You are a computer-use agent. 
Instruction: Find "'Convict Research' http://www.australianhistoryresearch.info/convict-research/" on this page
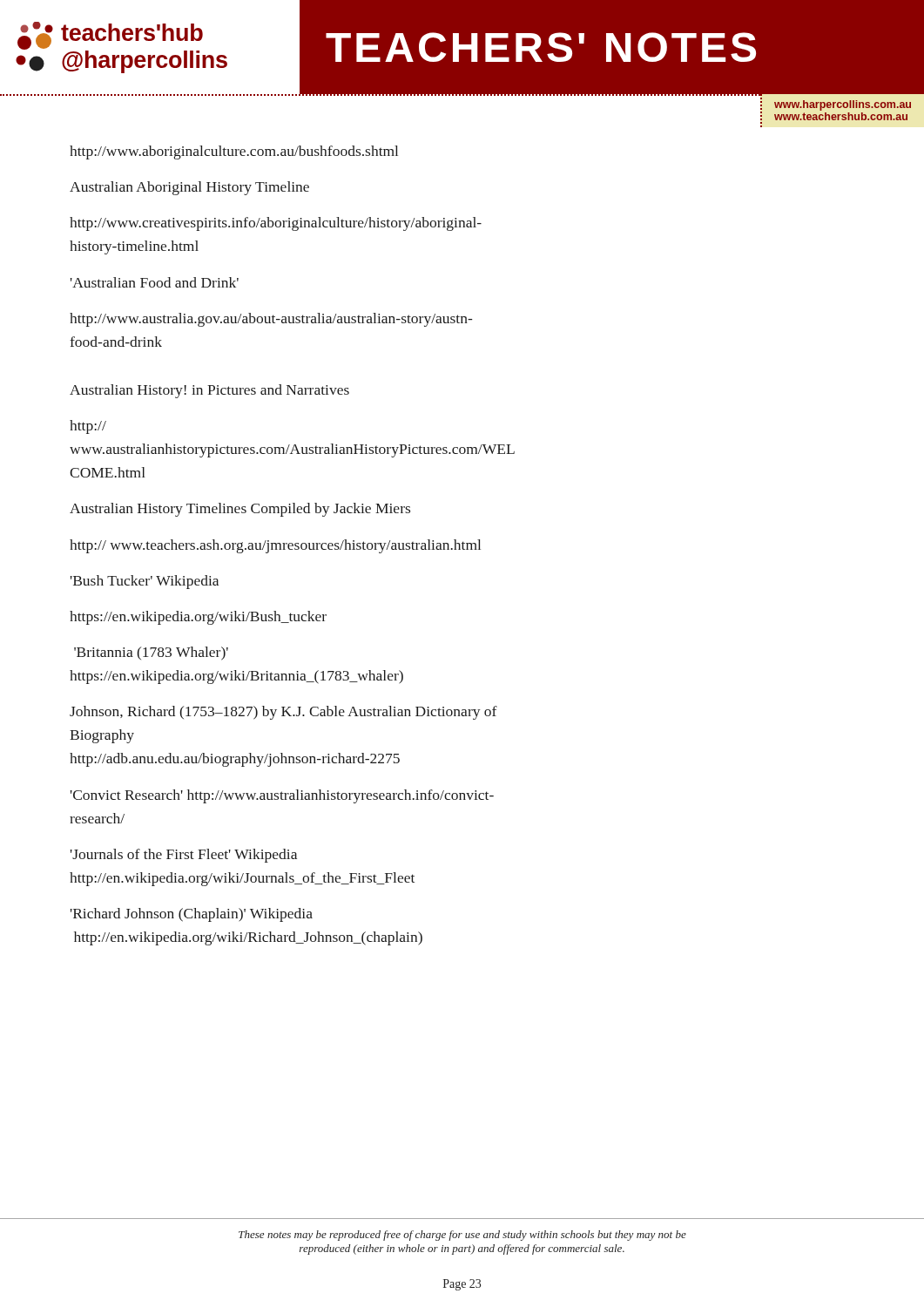462,807
